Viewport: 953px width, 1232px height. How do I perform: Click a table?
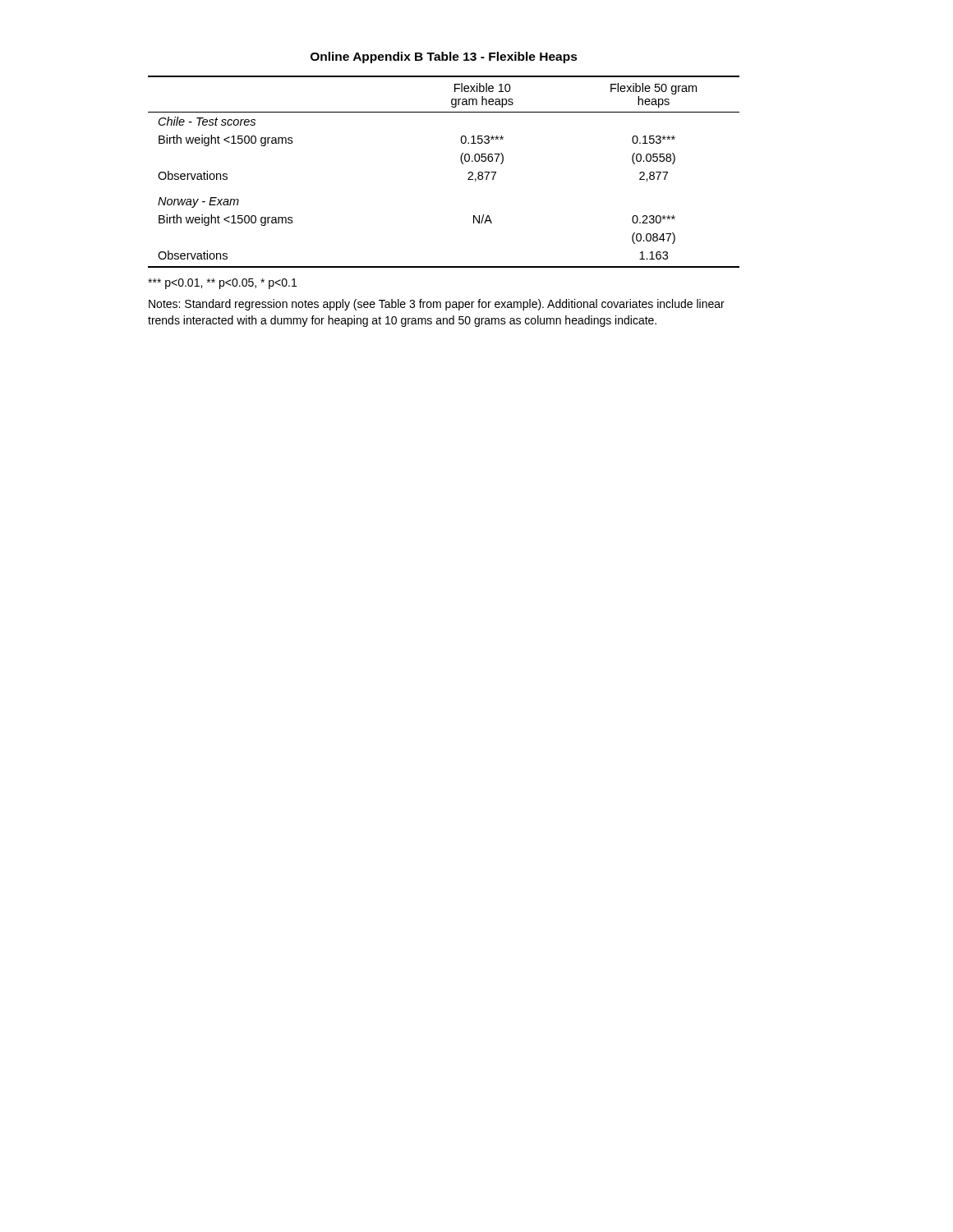point(444,172)
